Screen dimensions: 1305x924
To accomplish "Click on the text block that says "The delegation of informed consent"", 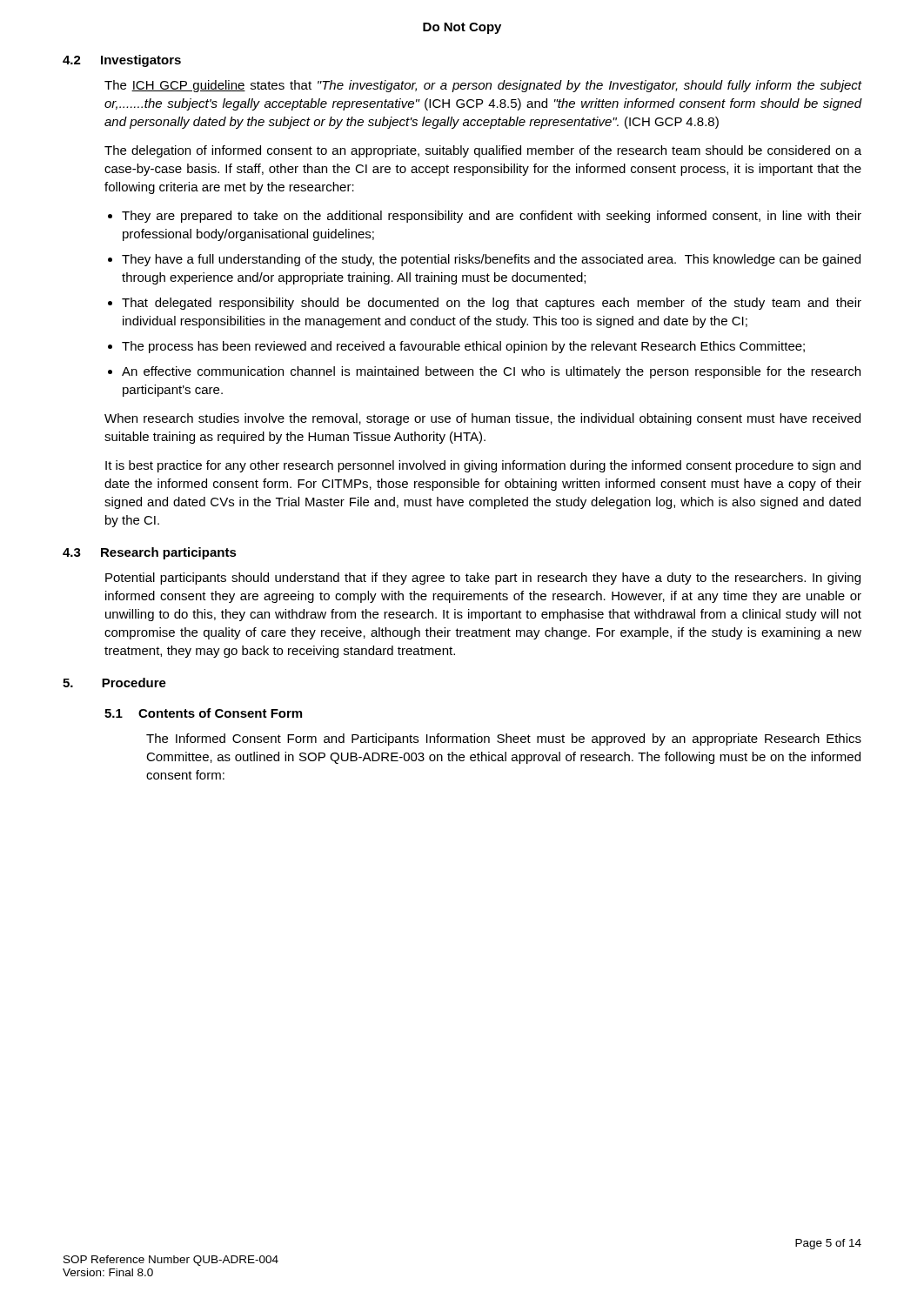I will tap(483, 168).
